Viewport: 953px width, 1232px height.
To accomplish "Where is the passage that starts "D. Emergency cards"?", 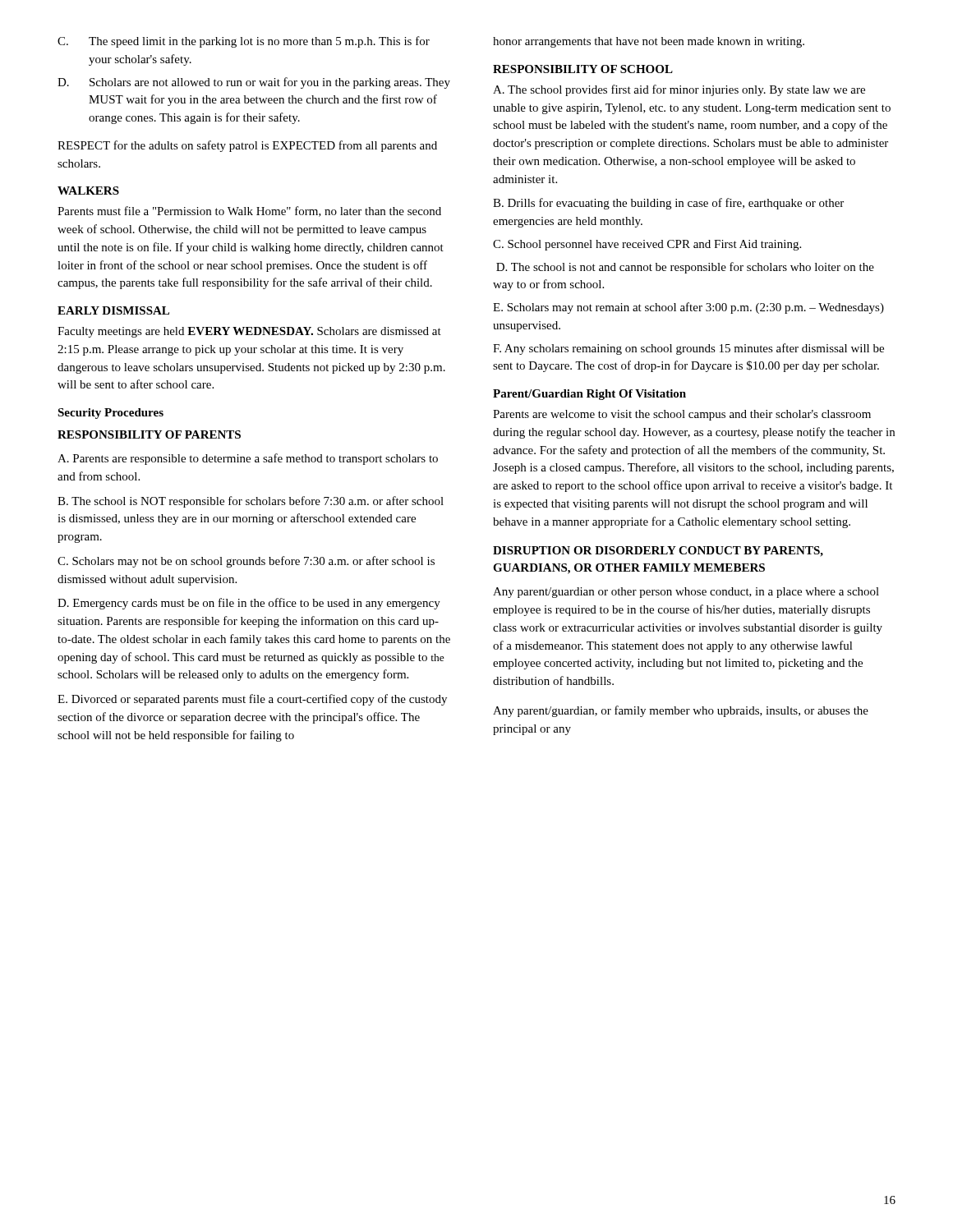I will 254,639.
